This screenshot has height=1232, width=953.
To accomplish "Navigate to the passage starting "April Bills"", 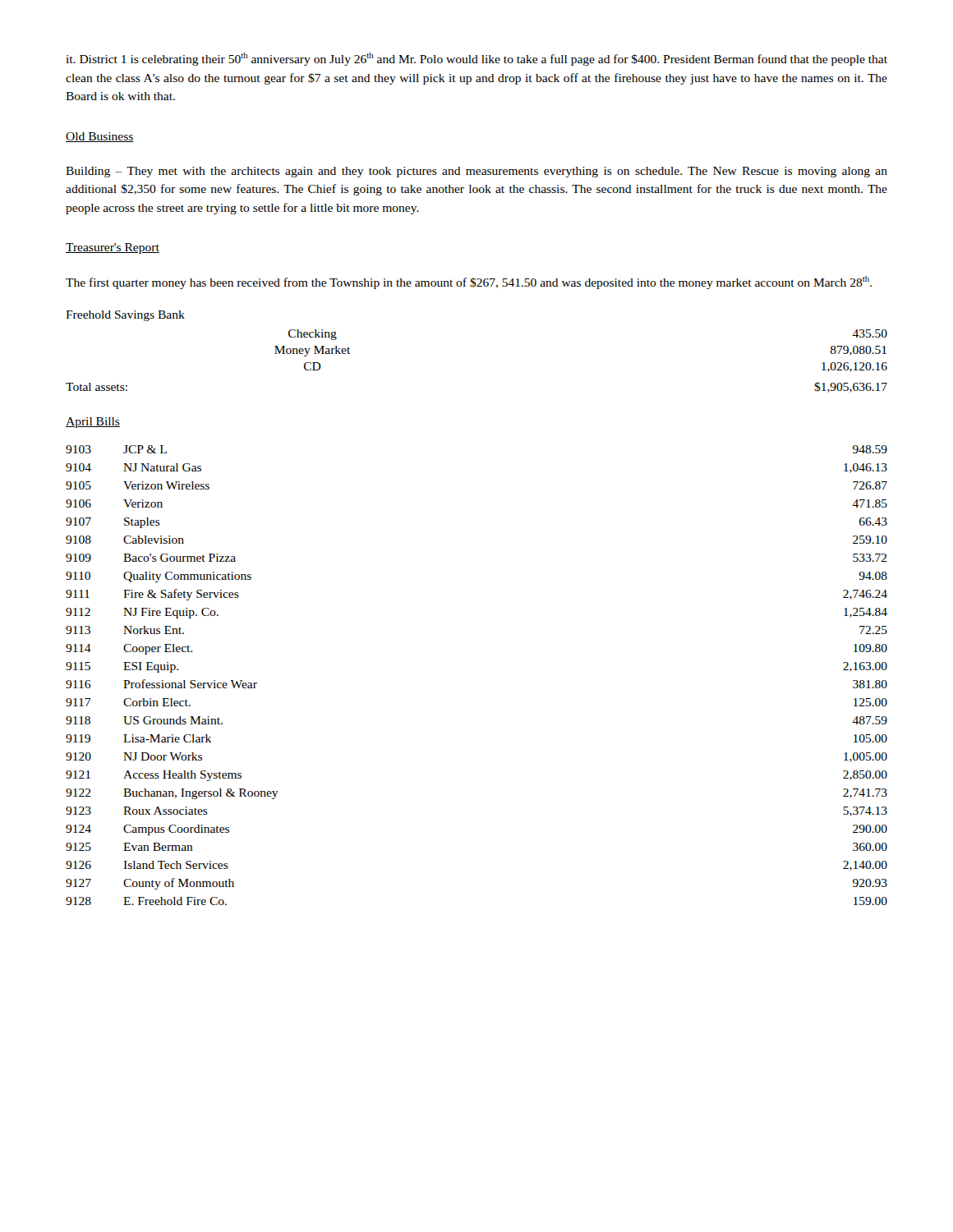I will coord(93,421).
